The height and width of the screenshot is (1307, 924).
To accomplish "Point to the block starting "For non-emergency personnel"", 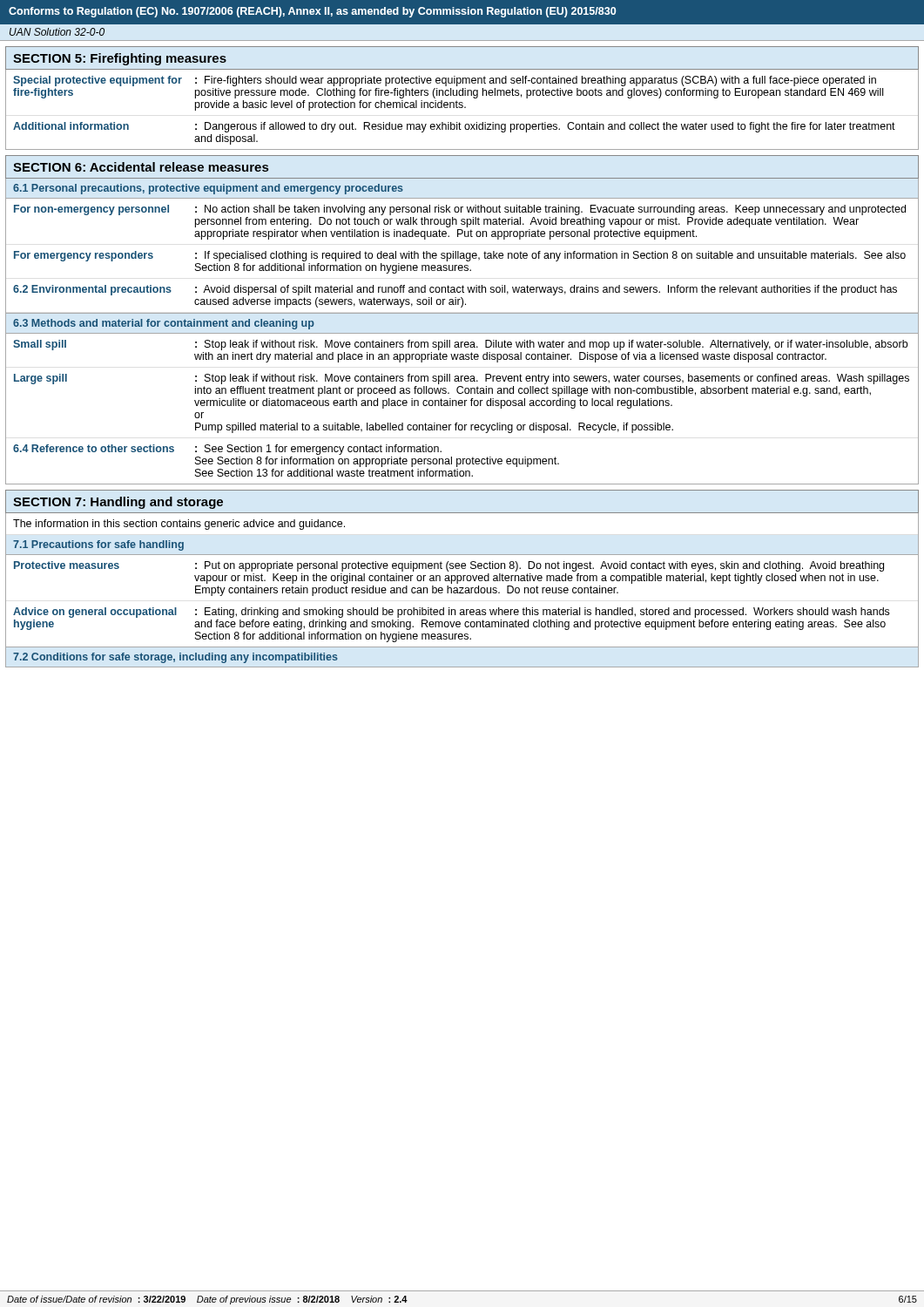I will click(x=462, y=221).
